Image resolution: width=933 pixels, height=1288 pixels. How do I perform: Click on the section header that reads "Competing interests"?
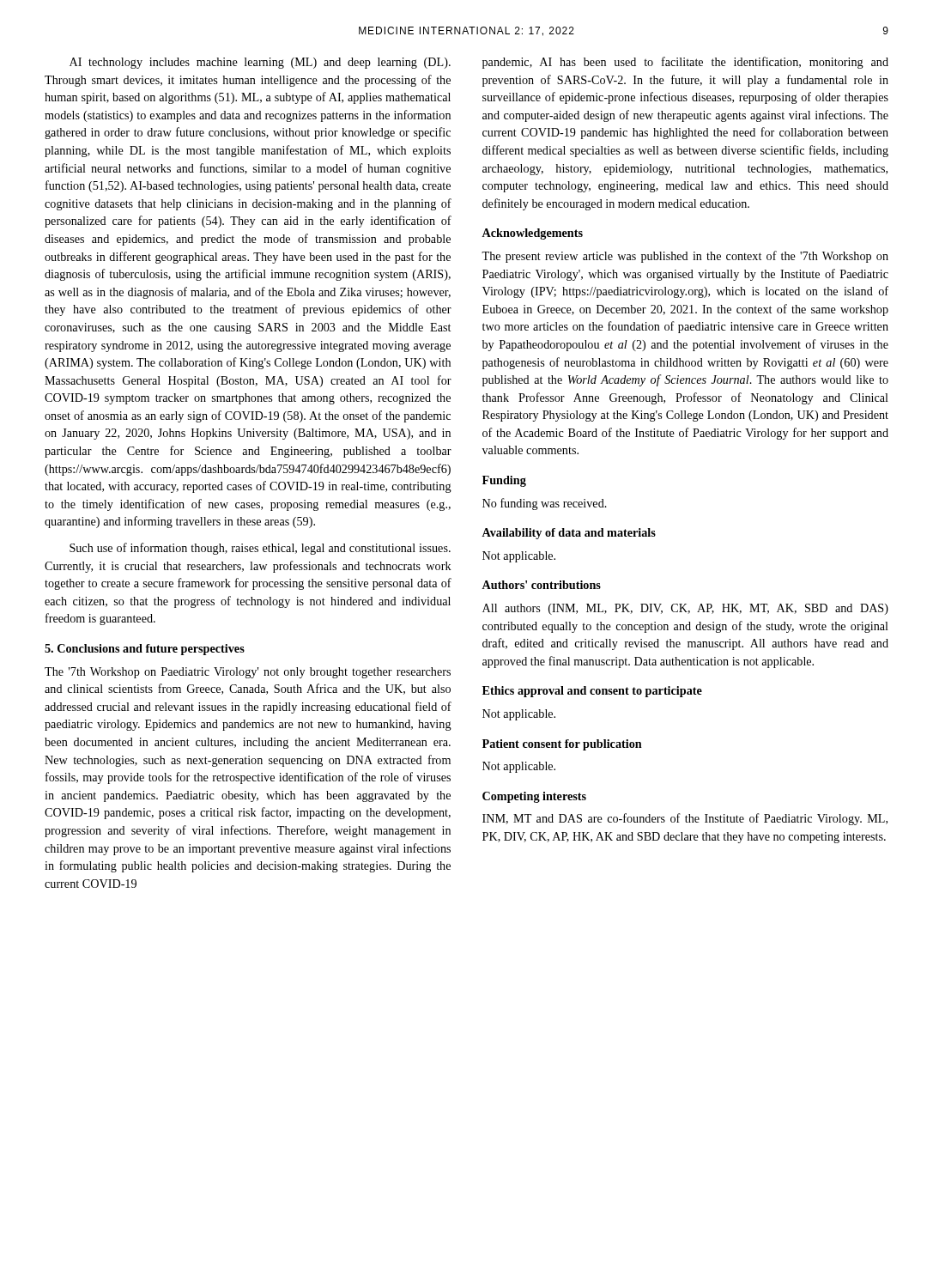[534, 796]
